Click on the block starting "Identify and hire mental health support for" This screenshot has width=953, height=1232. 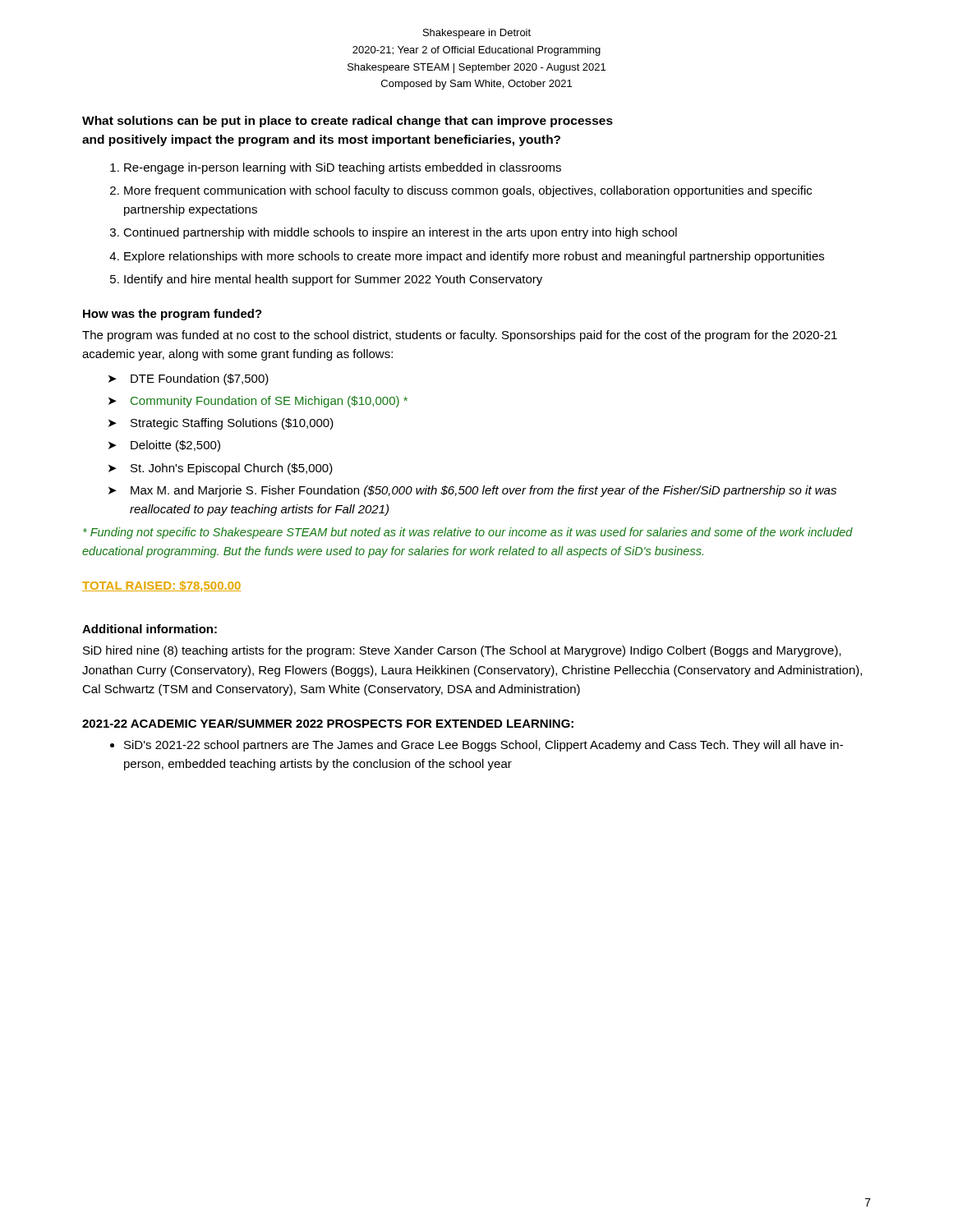pos(333,279)
